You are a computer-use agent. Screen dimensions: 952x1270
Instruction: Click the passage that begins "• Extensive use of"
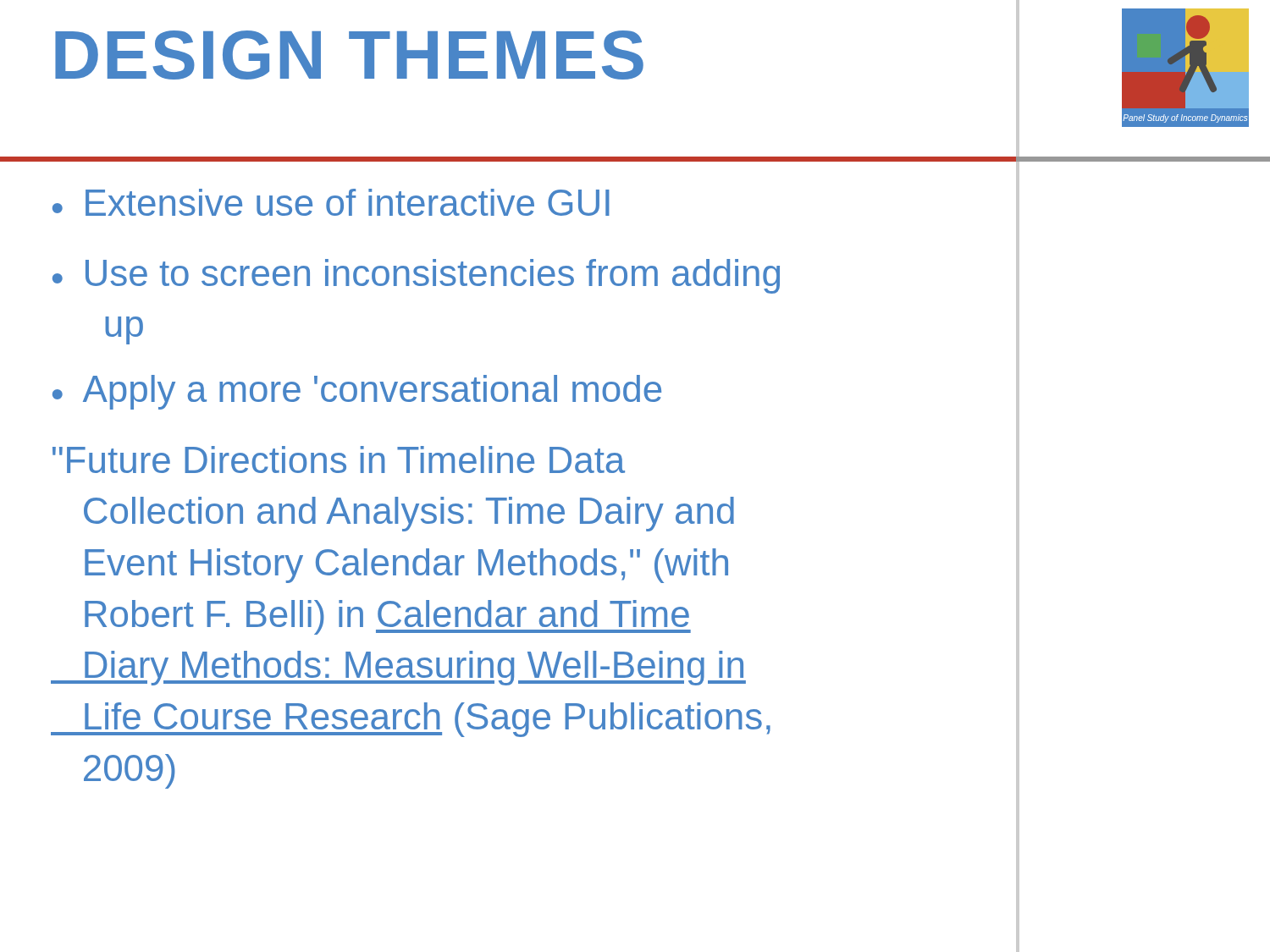click(x=332, y=205)
